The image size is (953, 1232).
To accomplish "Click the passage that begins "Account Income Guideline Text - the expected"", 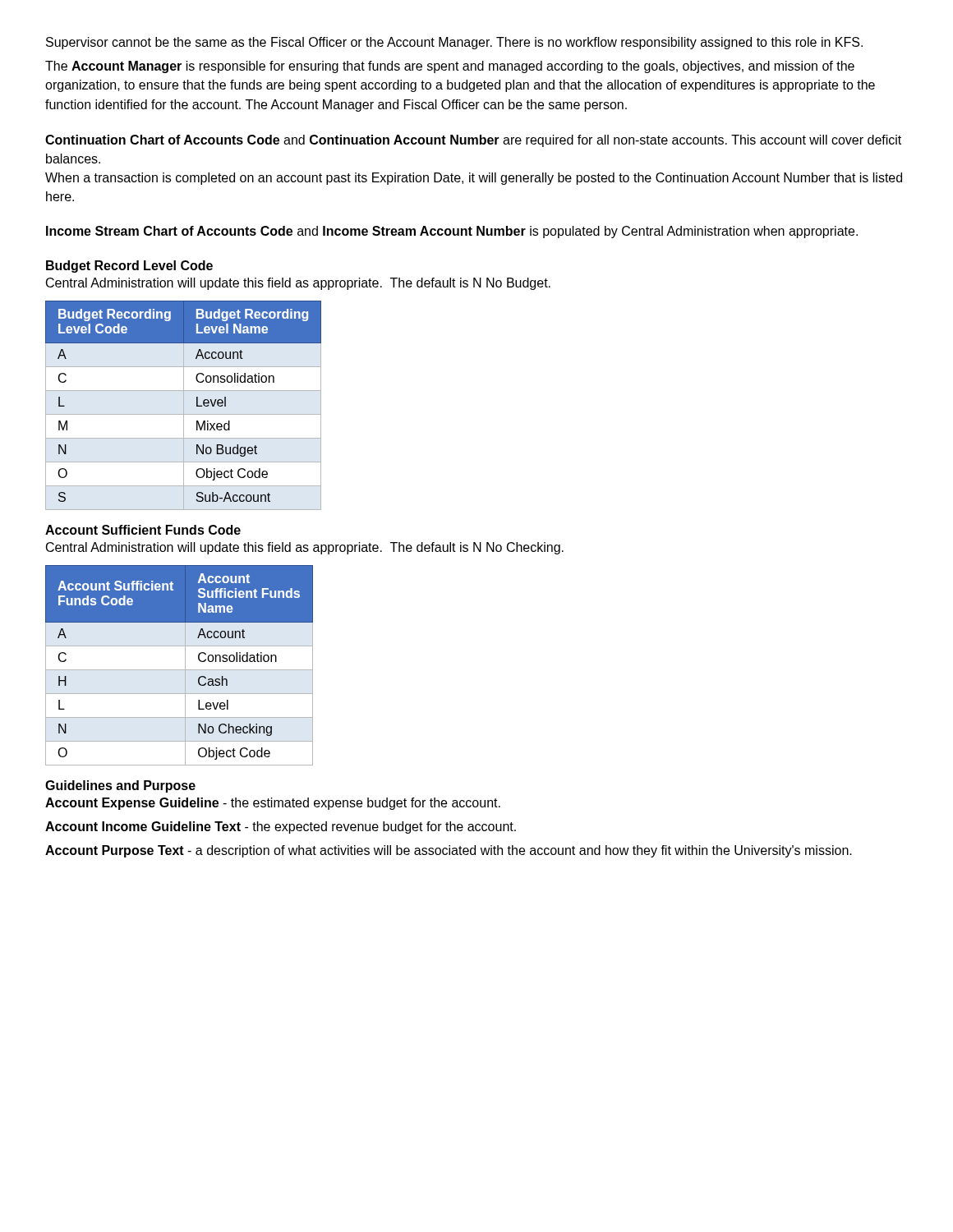I will coord(281,827).
